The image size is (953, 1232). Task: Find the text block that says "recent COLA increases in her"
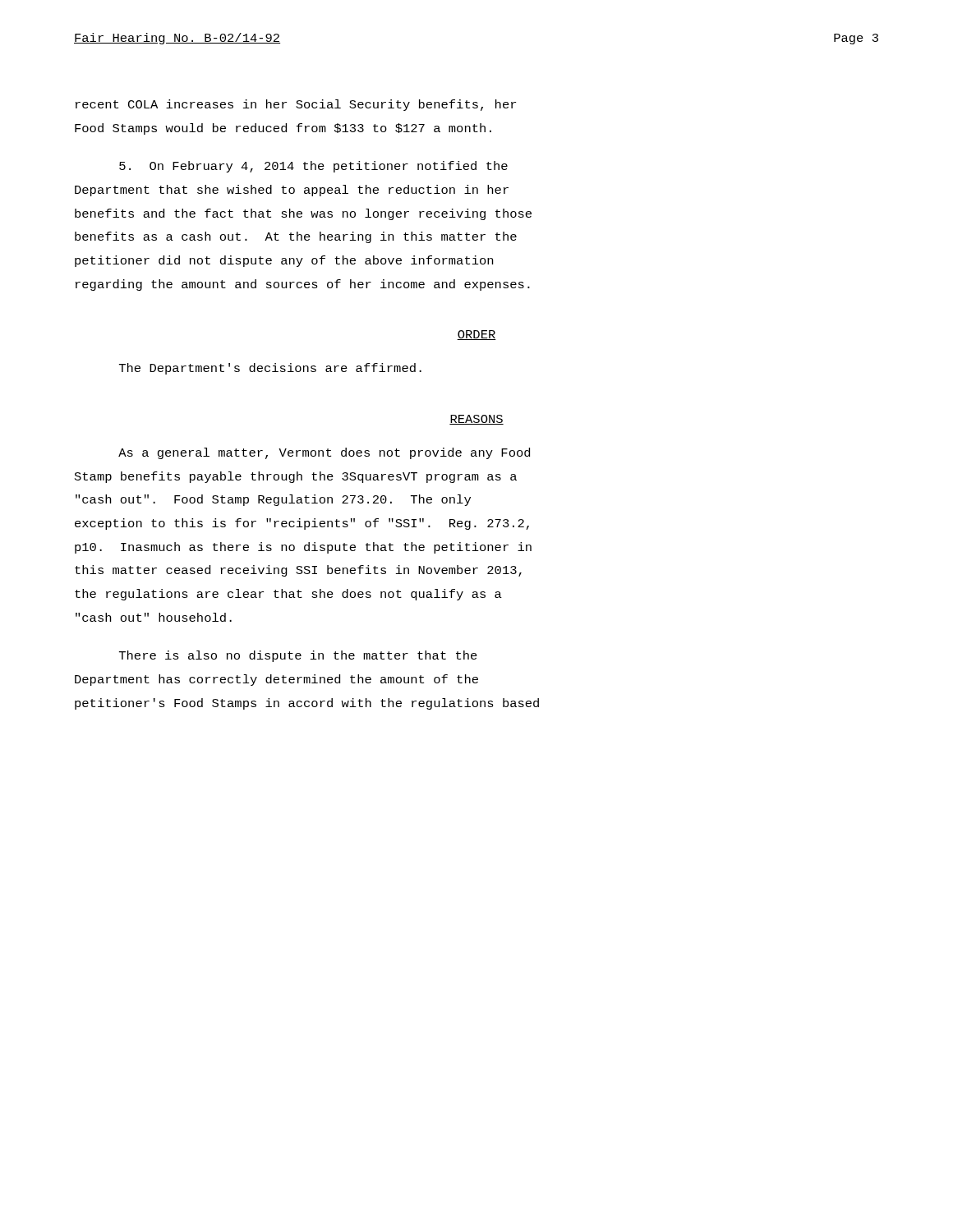(x=476, y=117)
